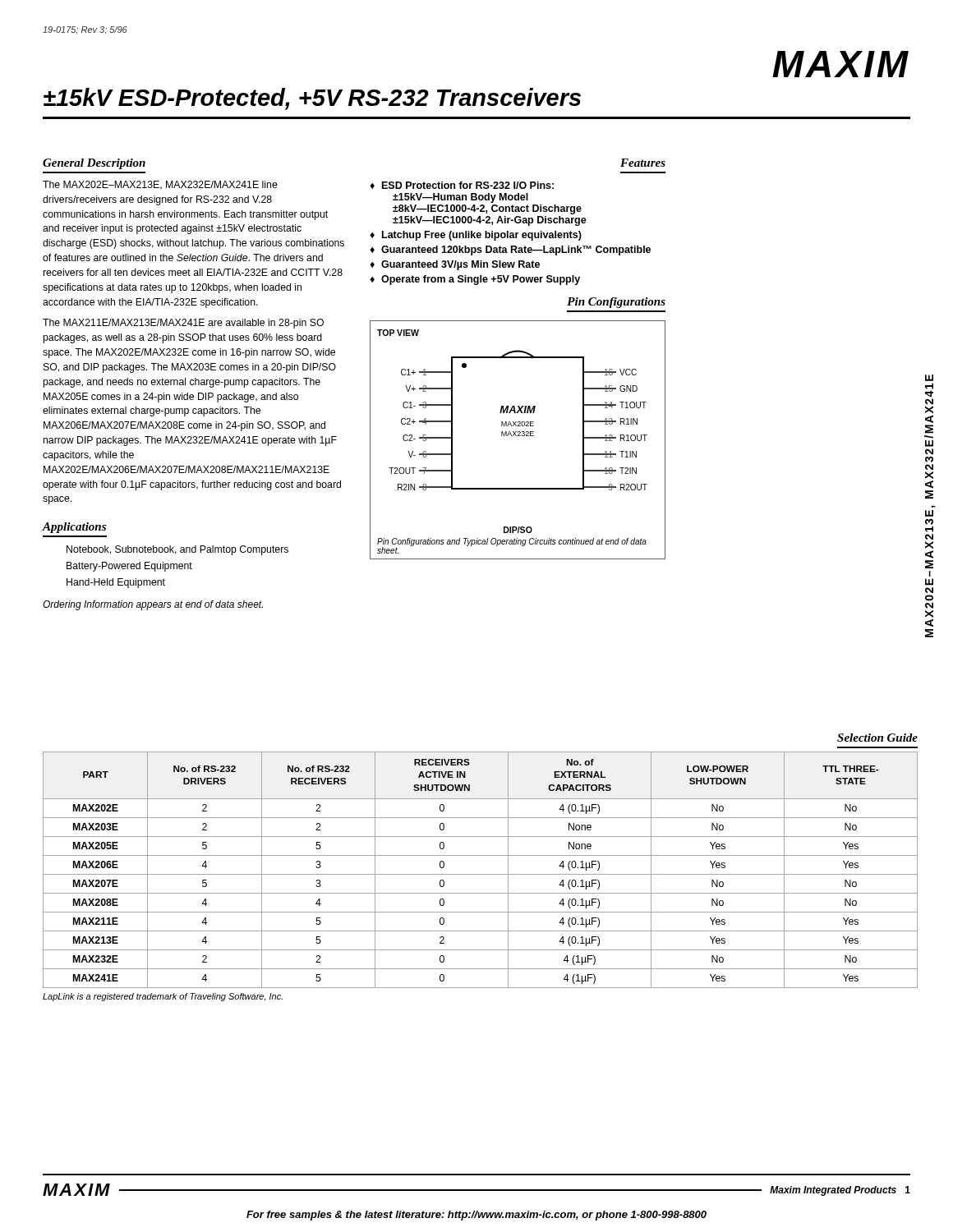Select the list item that says "Notebook, Subnotebook, and Palmtop Computers"
Image resolution: width=953 pixels, height=1232 pixels.
coord(177,550)
